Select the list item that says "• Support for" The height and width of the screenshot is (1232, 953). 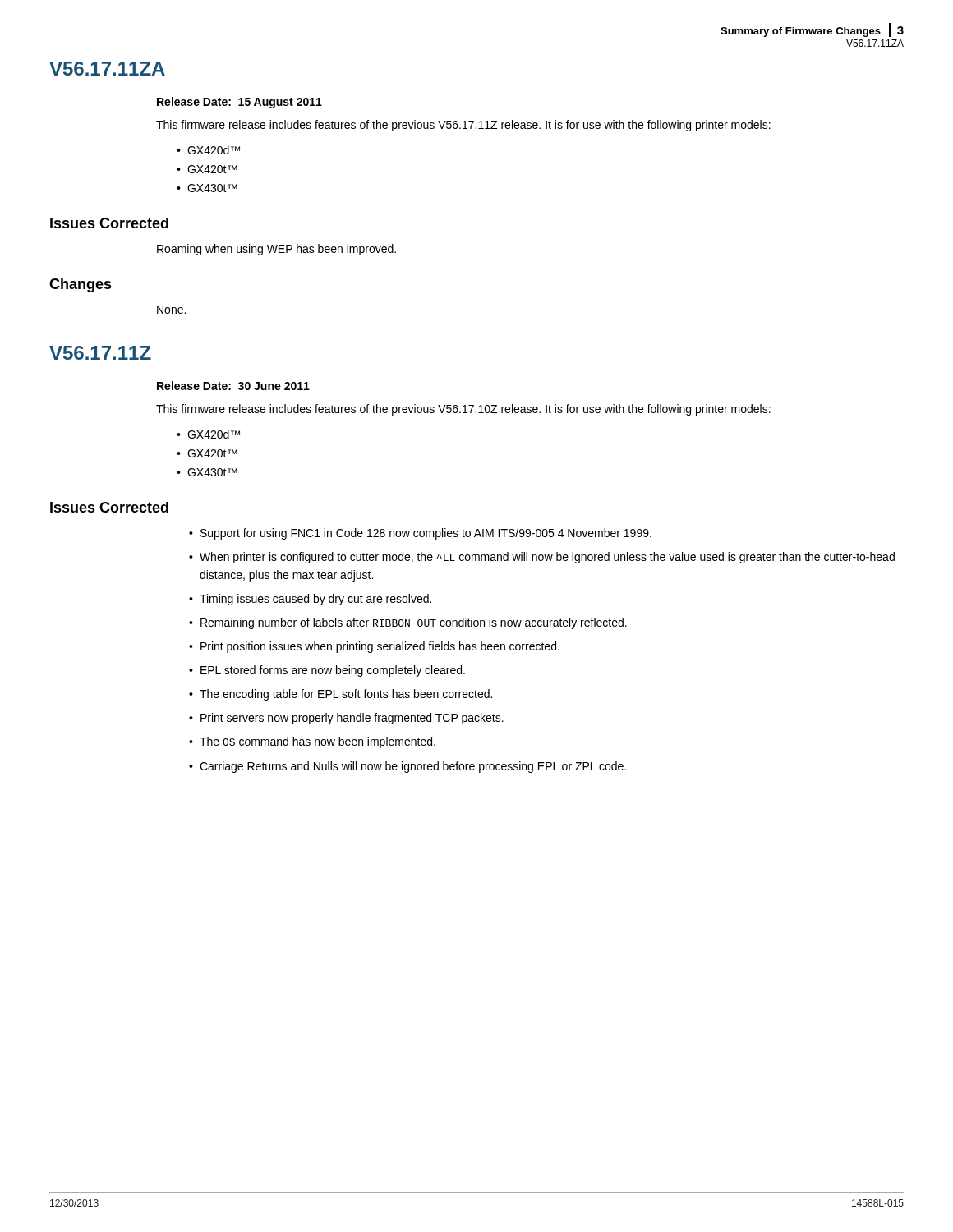coord(421,533)
